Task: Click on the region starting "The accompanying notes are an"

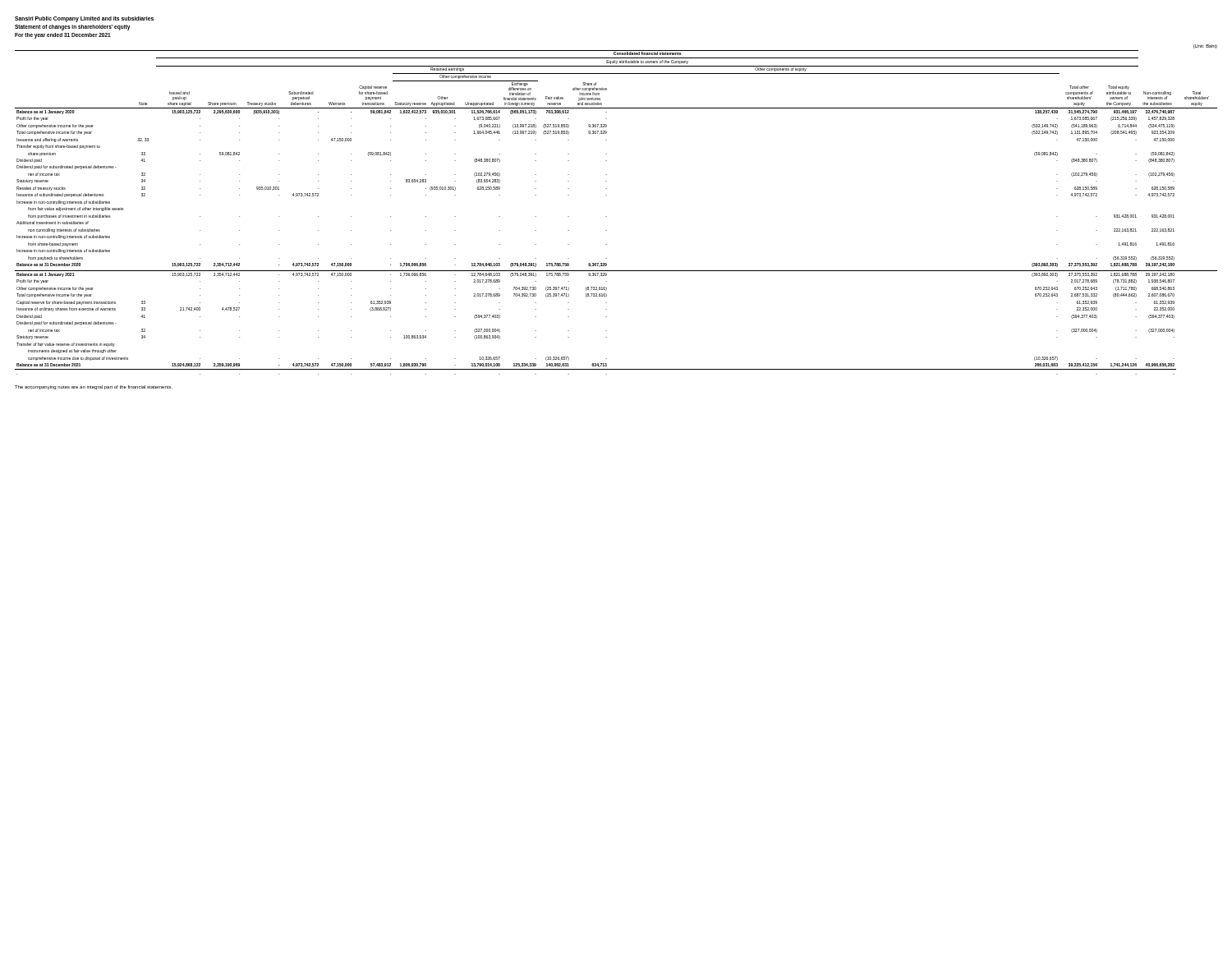Action: [x=94, y=387]
